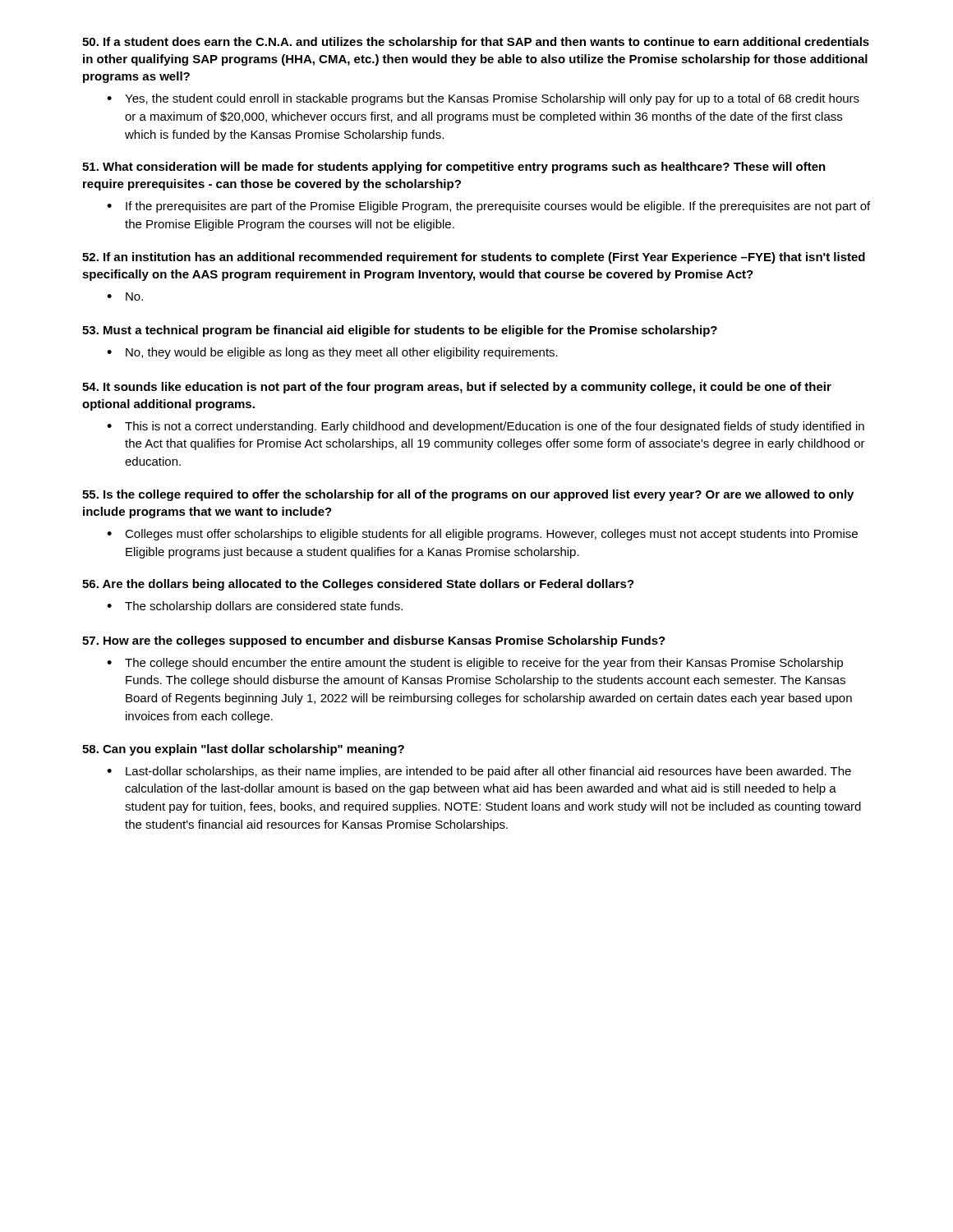Select the list item that says "50. If a"

(476, 88)
